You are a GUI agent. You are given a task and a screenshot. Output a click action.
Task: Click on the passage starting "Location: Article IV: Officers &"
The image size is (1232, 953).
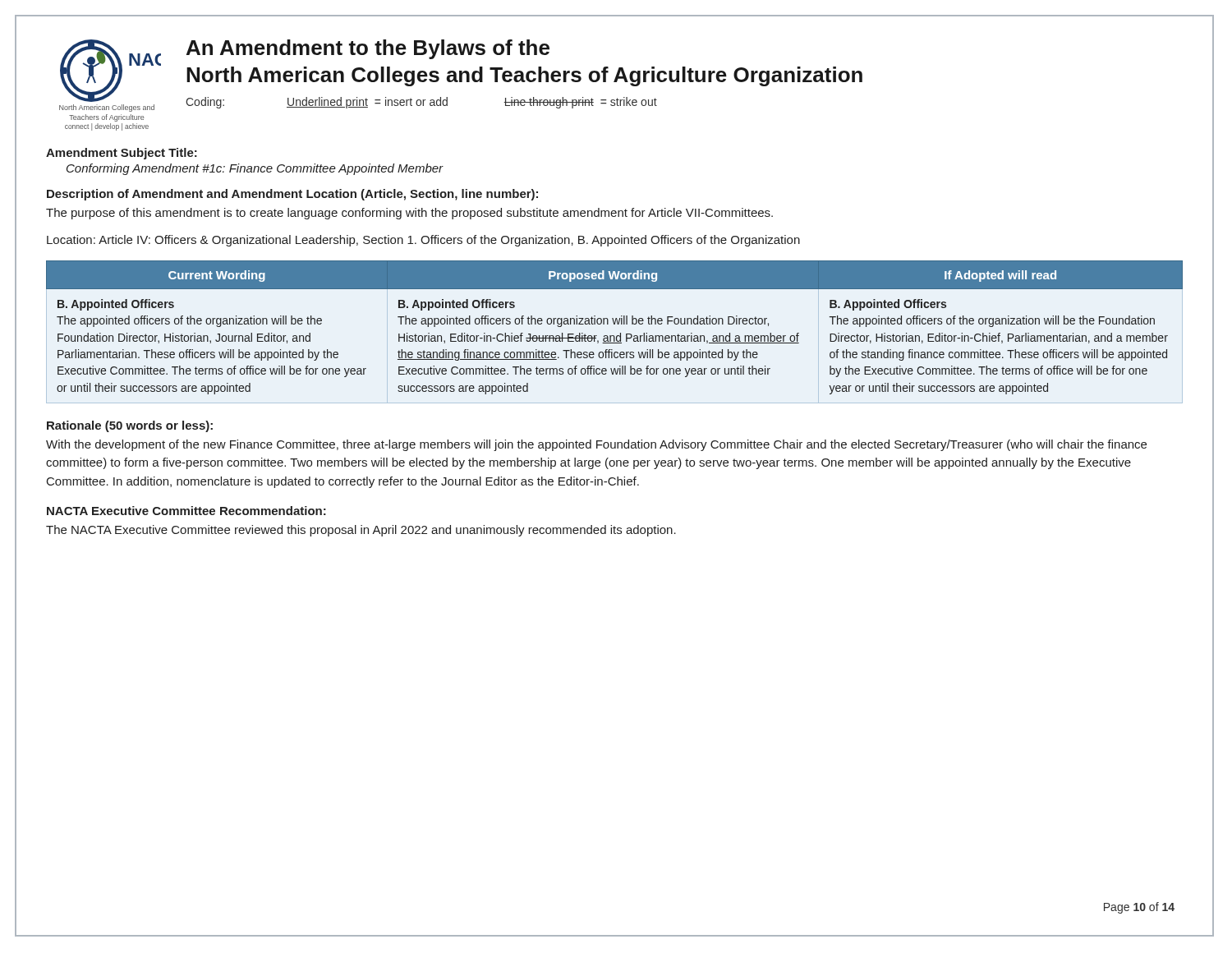tap(423, 239)
